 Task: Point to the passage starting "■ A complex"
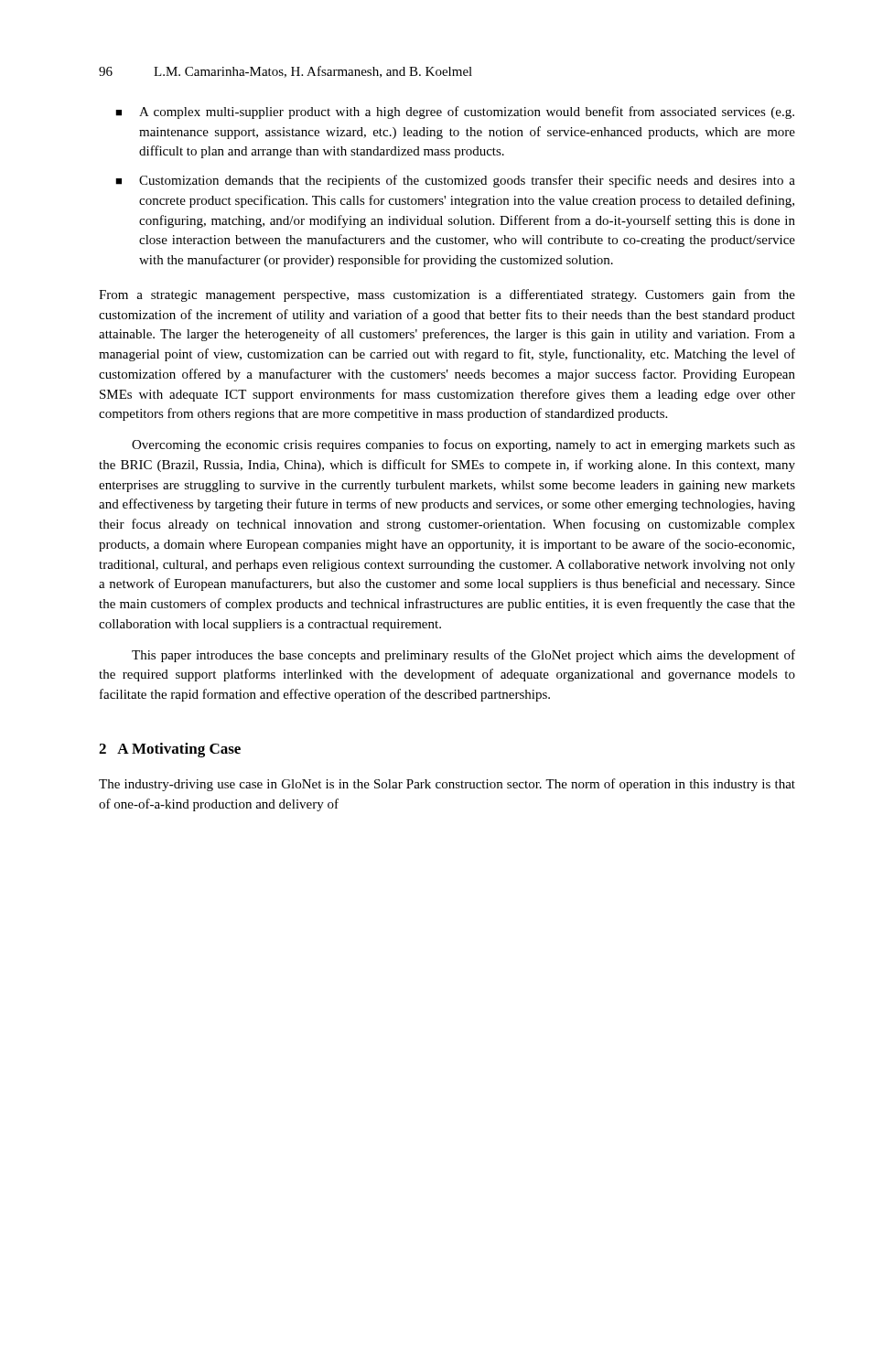point(455,132)
